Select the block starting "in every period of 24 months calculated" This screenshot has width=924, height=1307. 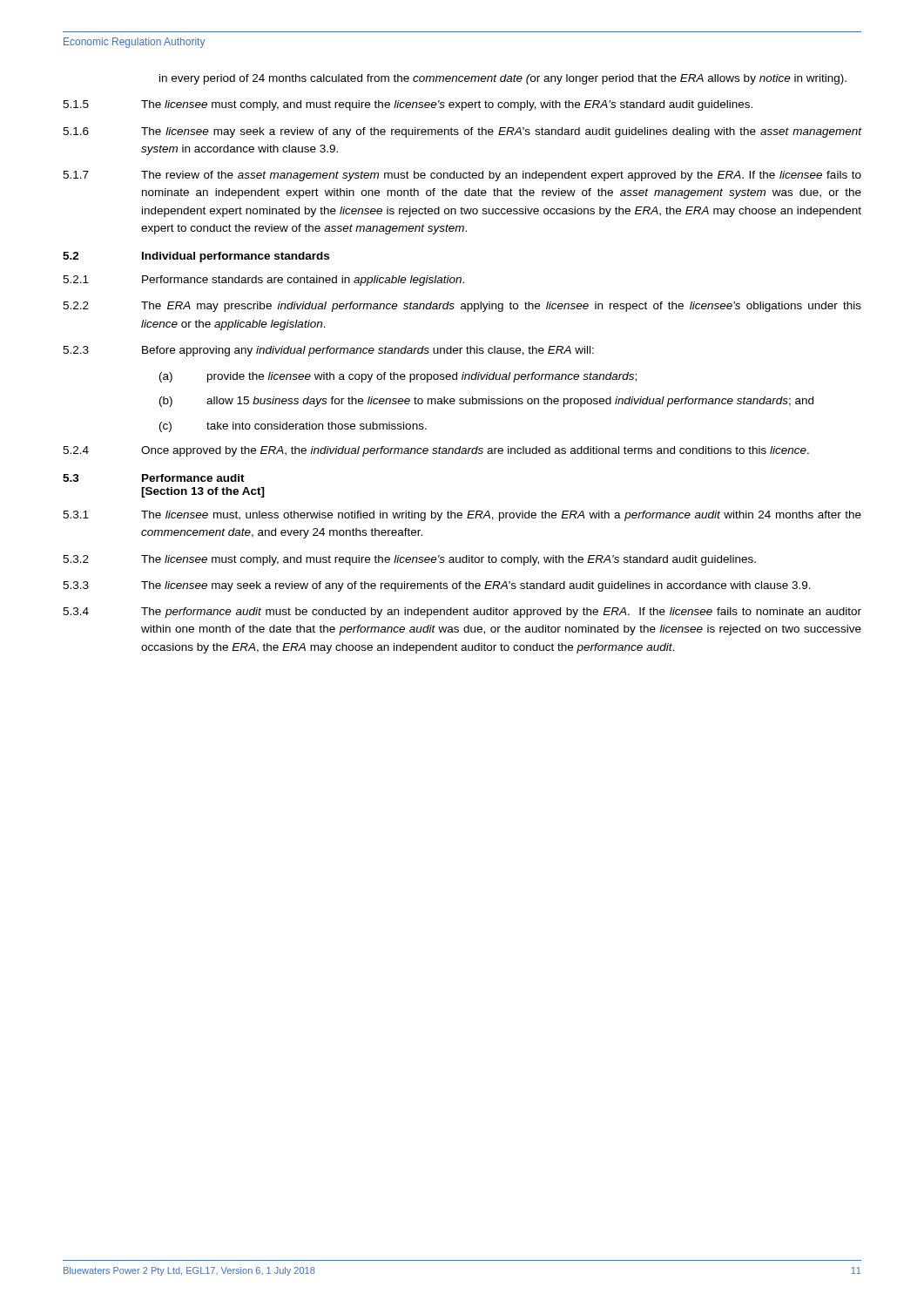tap(503, 78)
